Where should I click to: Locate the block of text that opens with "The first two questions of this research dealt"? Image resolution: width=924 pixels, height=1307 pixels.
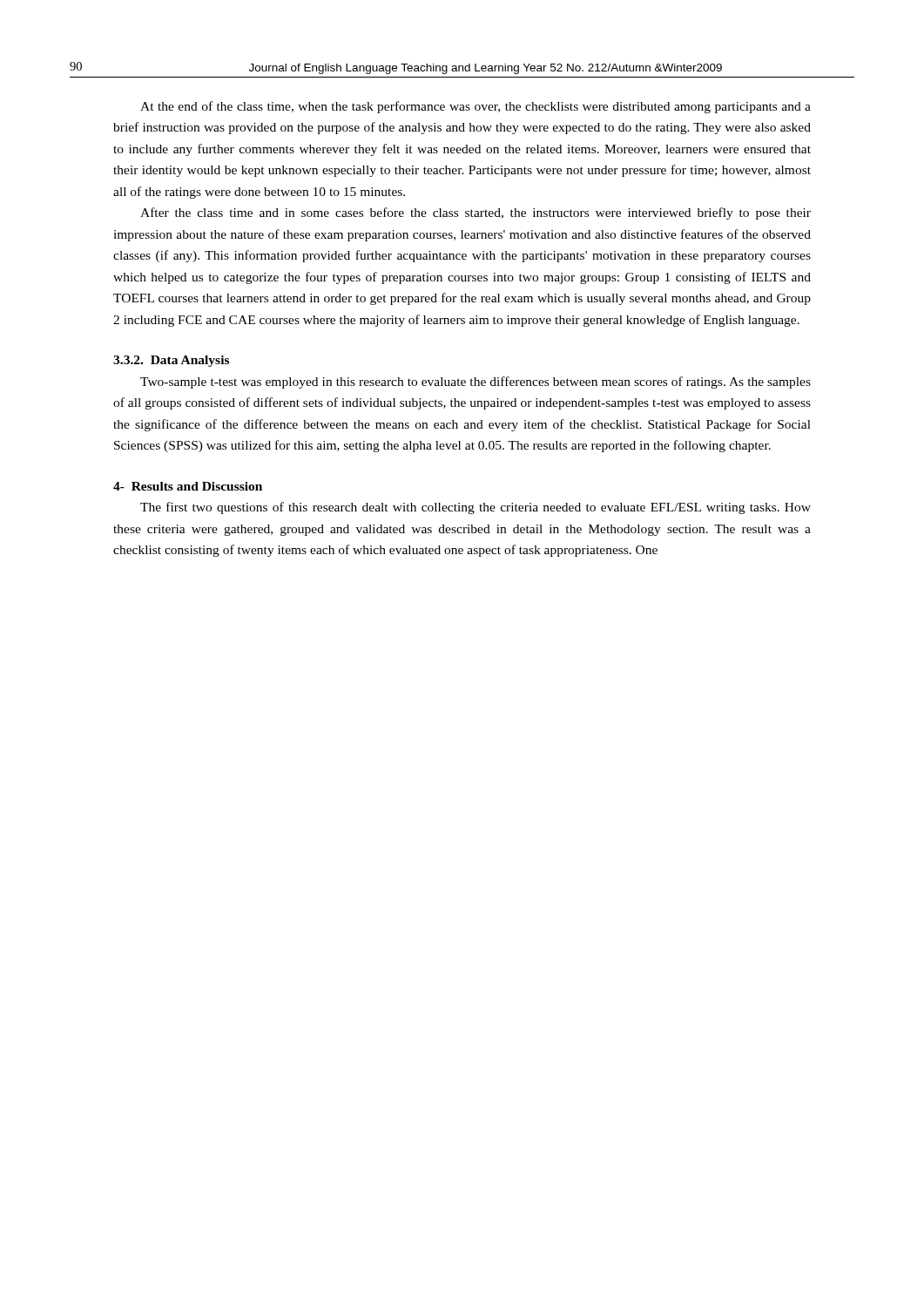[462, 528]
